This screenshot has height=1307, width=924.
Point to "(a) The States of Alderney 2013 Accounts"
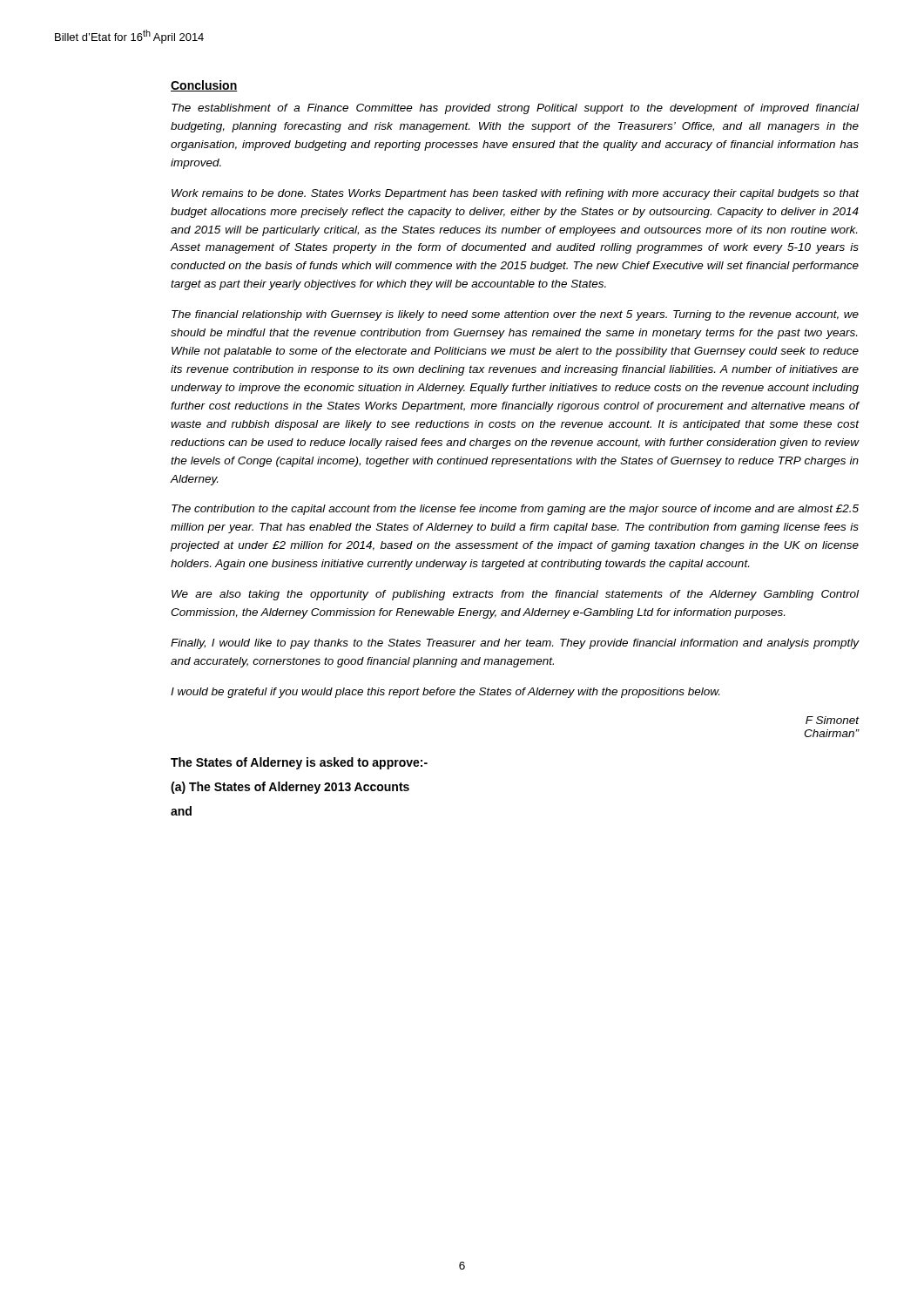pyautogui.click(x=290, y=787)
